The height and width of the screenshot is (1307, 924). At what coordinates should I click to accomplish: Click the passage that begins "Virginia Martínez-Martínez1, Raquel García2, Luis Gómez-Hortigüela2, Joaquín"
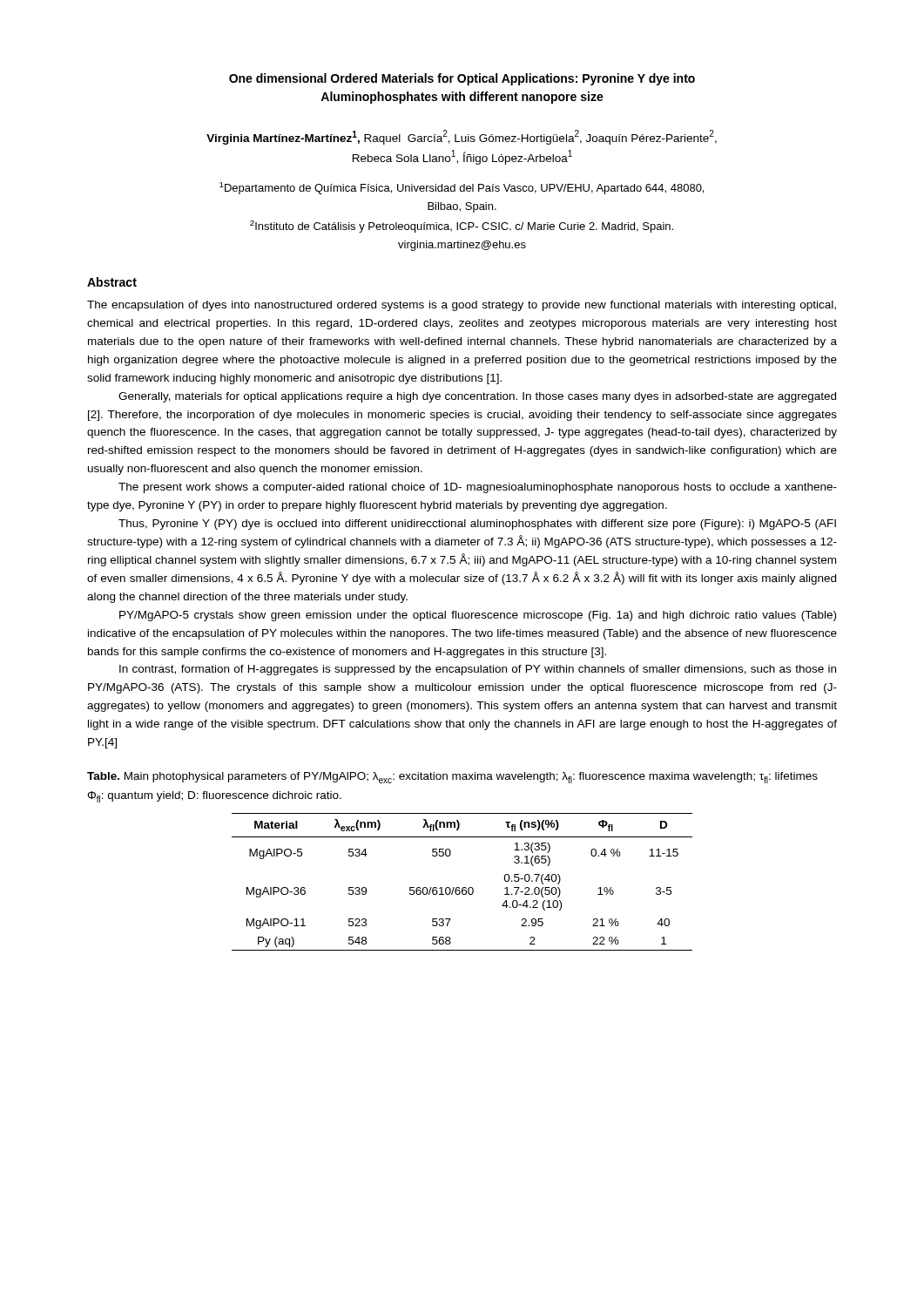pyautogui.click(x=462, y=147)
